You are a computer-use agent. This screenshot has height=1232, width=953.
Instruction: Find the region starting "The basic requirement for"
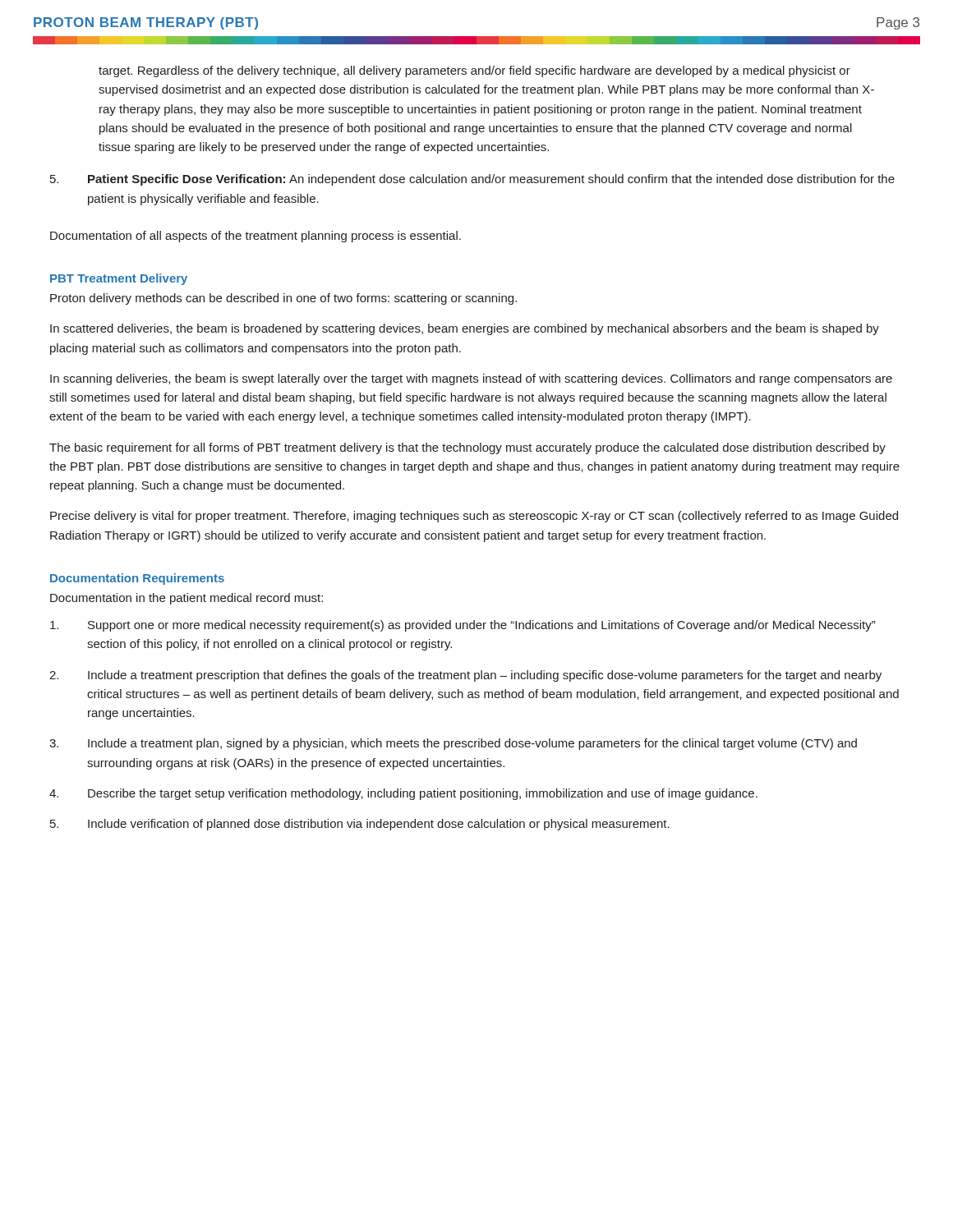pos(474,466)
